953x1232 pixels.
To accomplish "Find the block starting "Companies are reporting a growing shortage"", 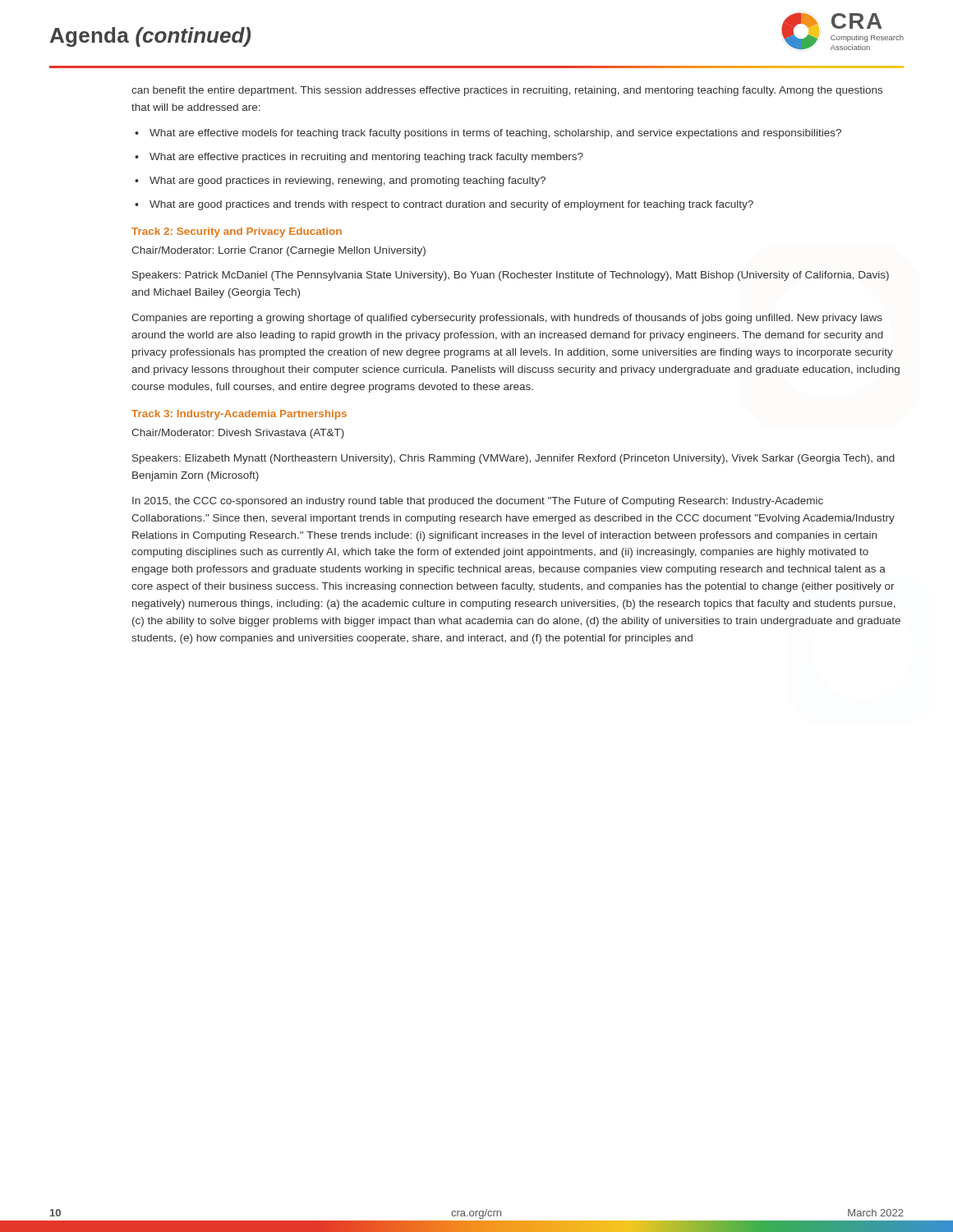I will click(x=516, y=352).
